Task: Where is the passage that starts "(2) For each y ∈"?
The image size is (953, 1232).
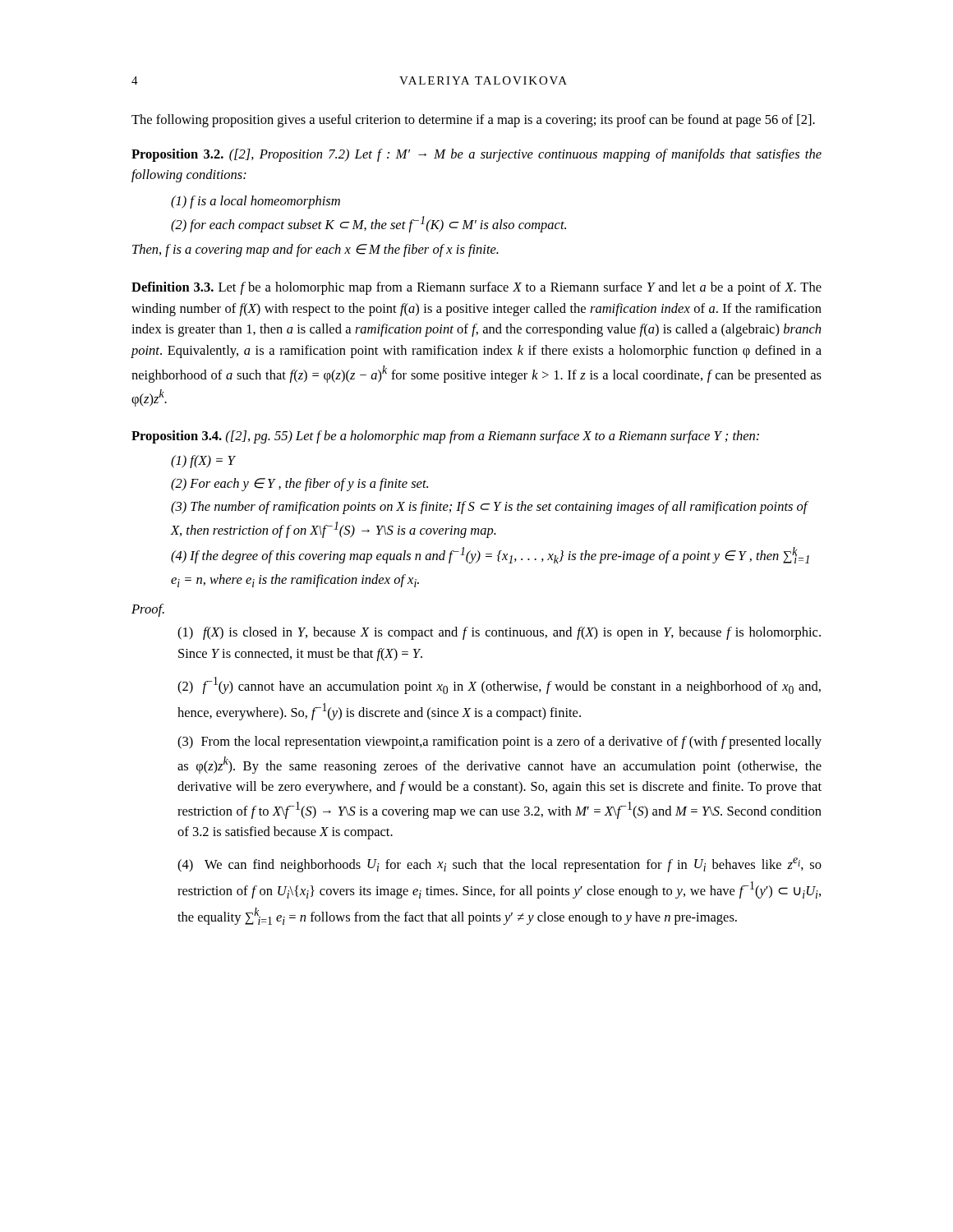Action: coord(300,483)
